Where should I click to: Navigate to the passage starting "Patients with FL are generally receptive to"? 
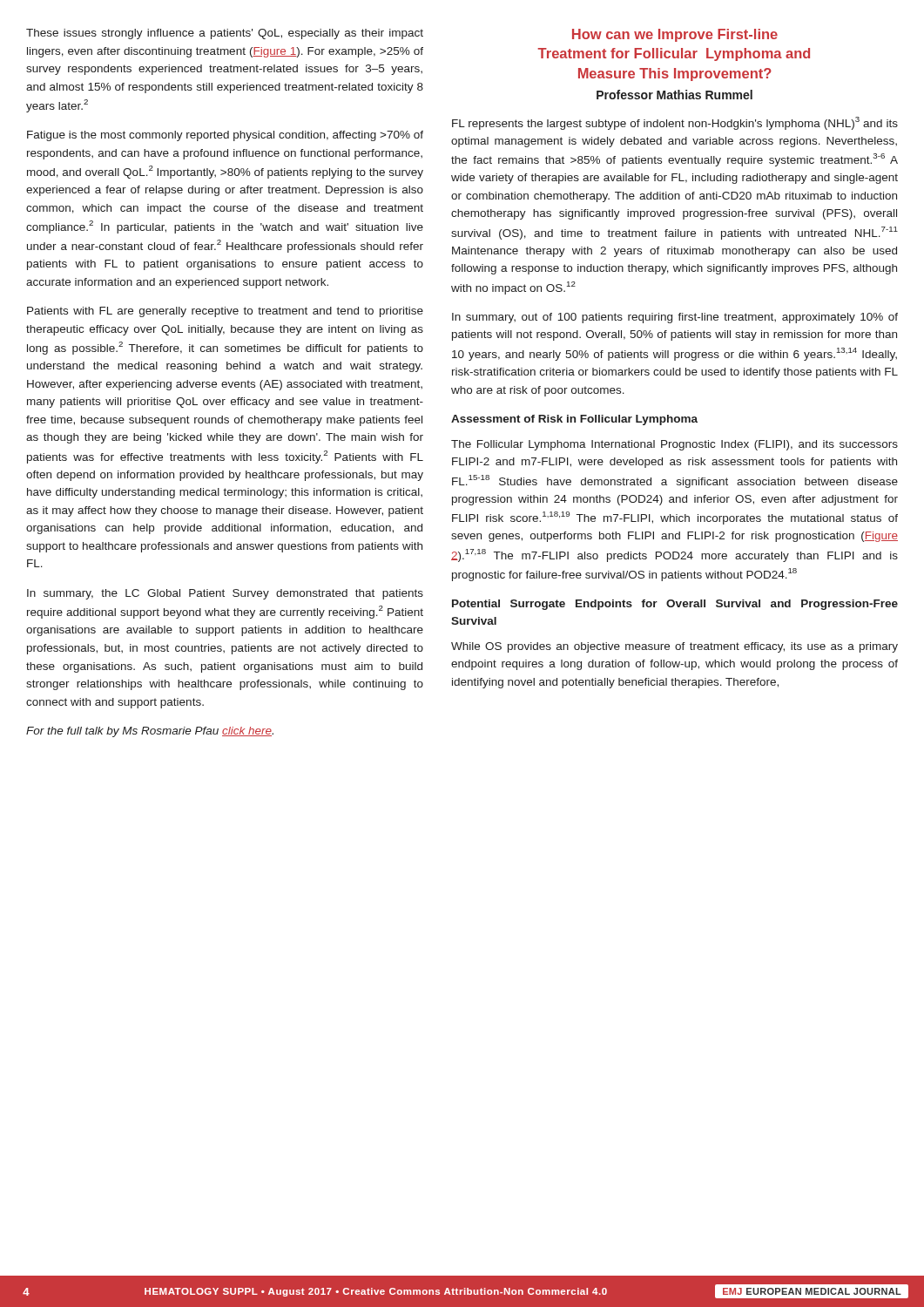pos(225,438)
